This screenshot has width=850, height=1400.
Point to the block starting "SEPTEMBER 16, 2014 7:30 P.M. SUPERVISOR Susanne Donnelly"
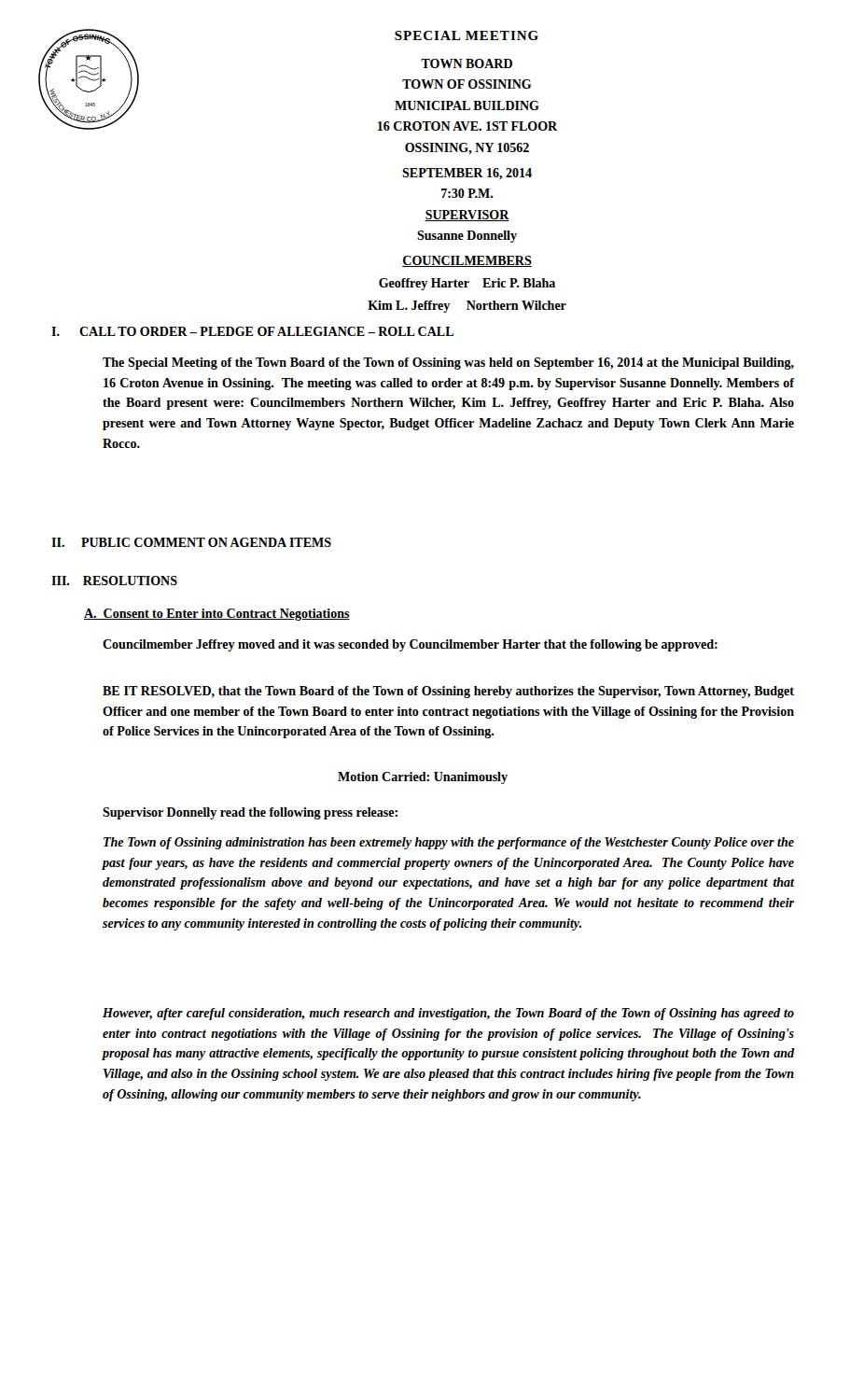[467, 204]
